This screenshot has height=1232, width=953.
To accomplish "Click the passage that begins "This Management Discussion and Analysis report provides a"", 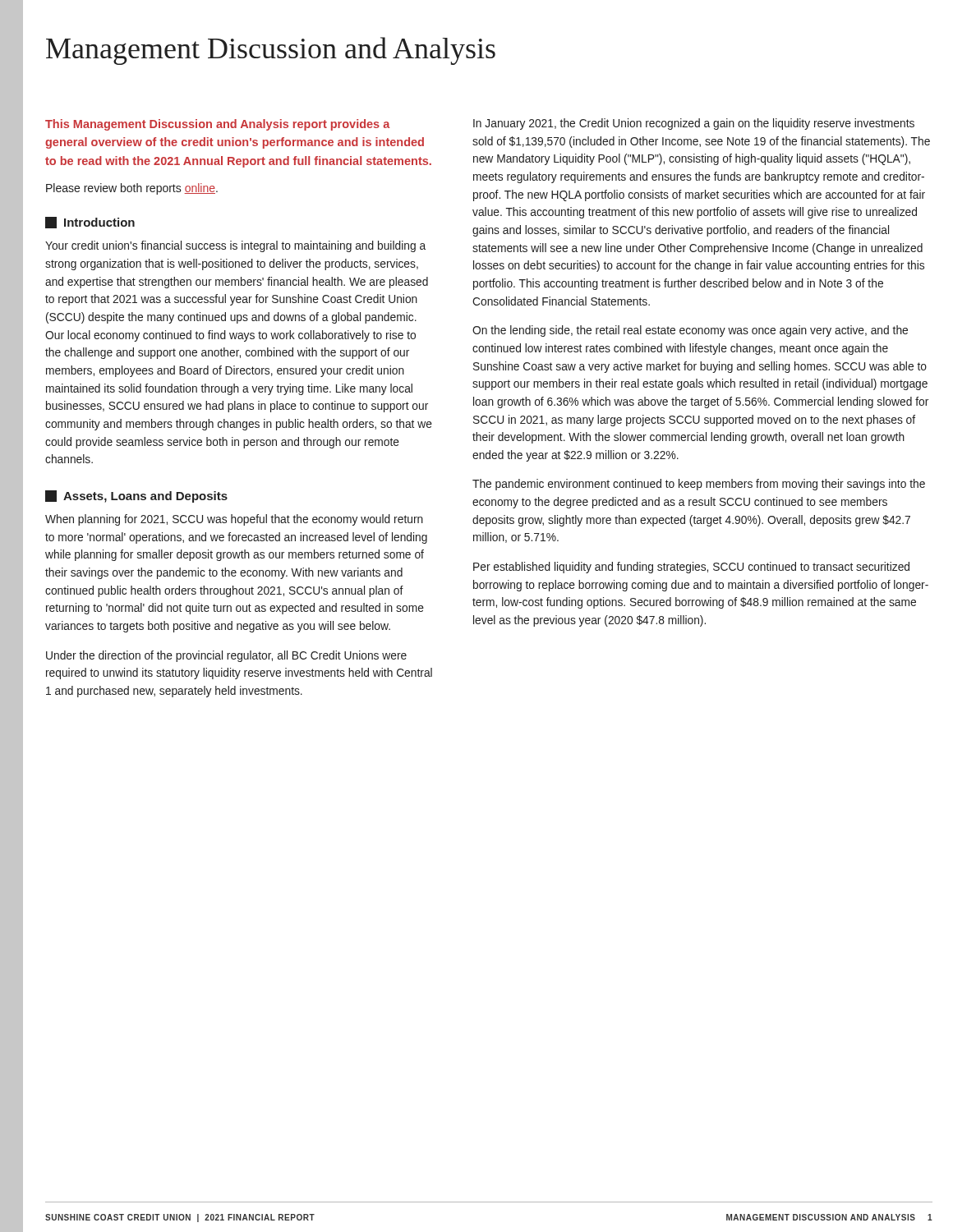I will [239, 143].
